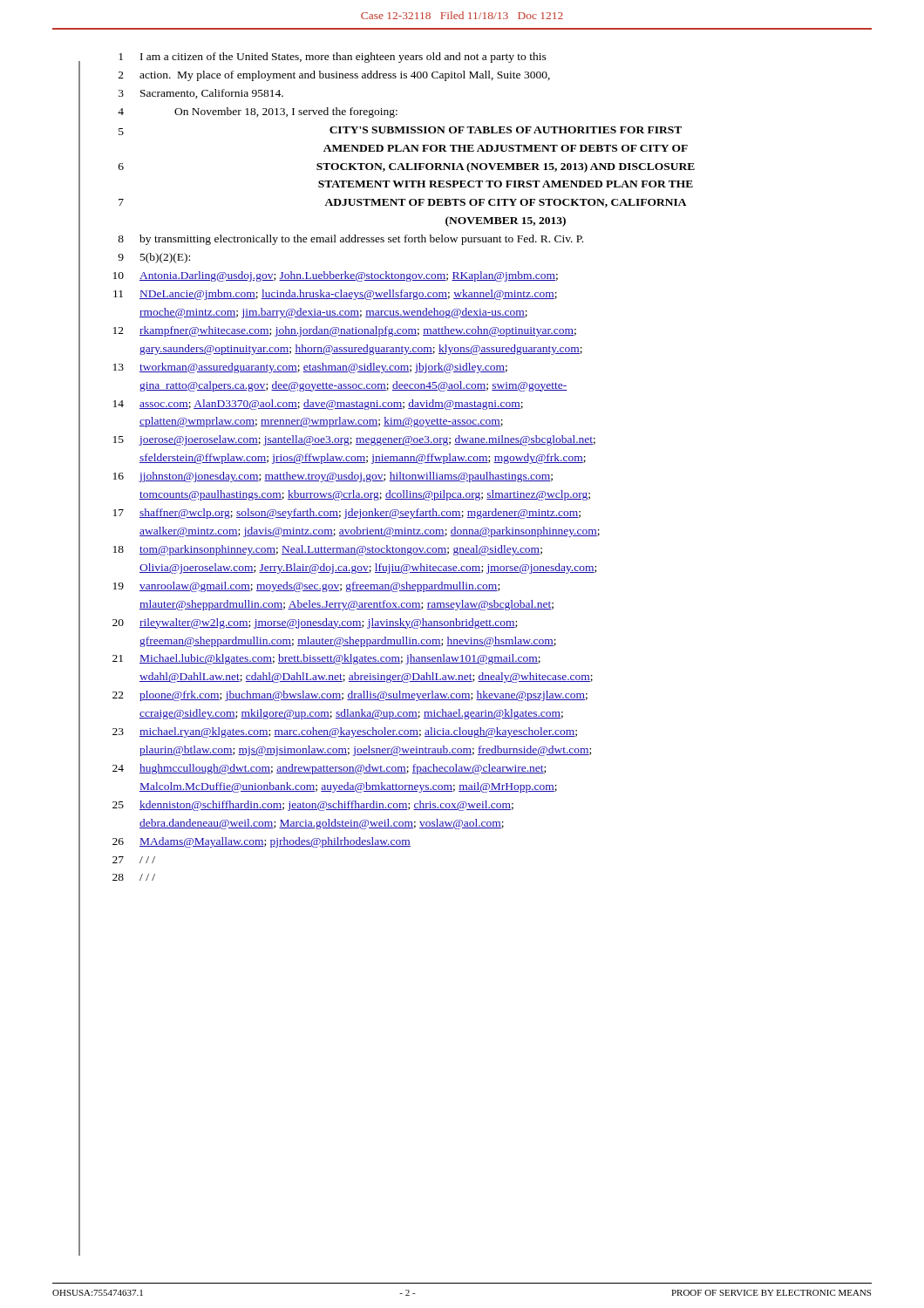Locate the text starting "17 shaffner@wclp.org; solson@seyfarth.com; jdejonker@seyfarth.com;"
Screen dimensions: 1308x924
coord(484,522)
